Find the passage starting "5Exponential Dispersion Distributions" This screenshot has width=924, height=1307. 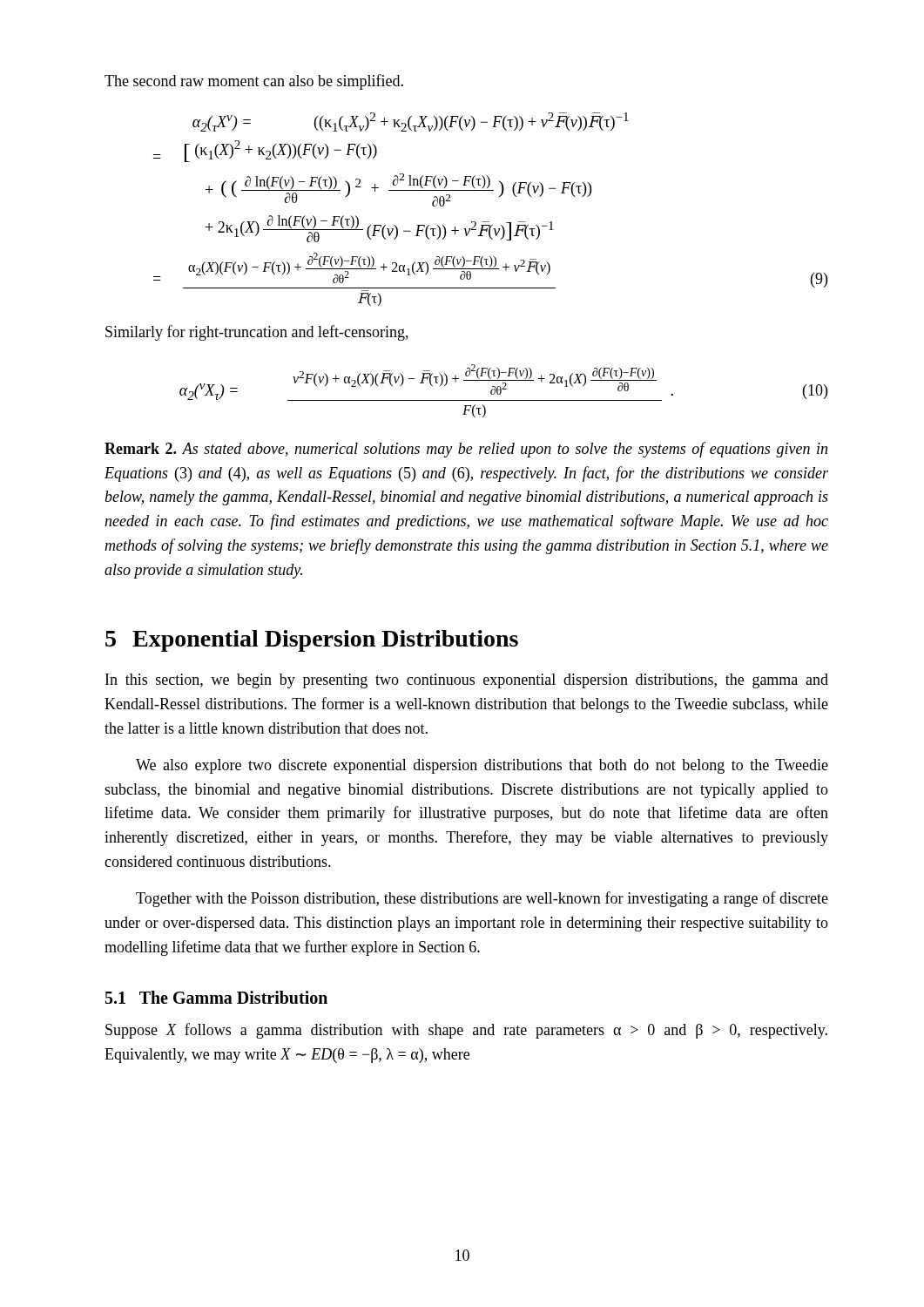tap(312, 638)
